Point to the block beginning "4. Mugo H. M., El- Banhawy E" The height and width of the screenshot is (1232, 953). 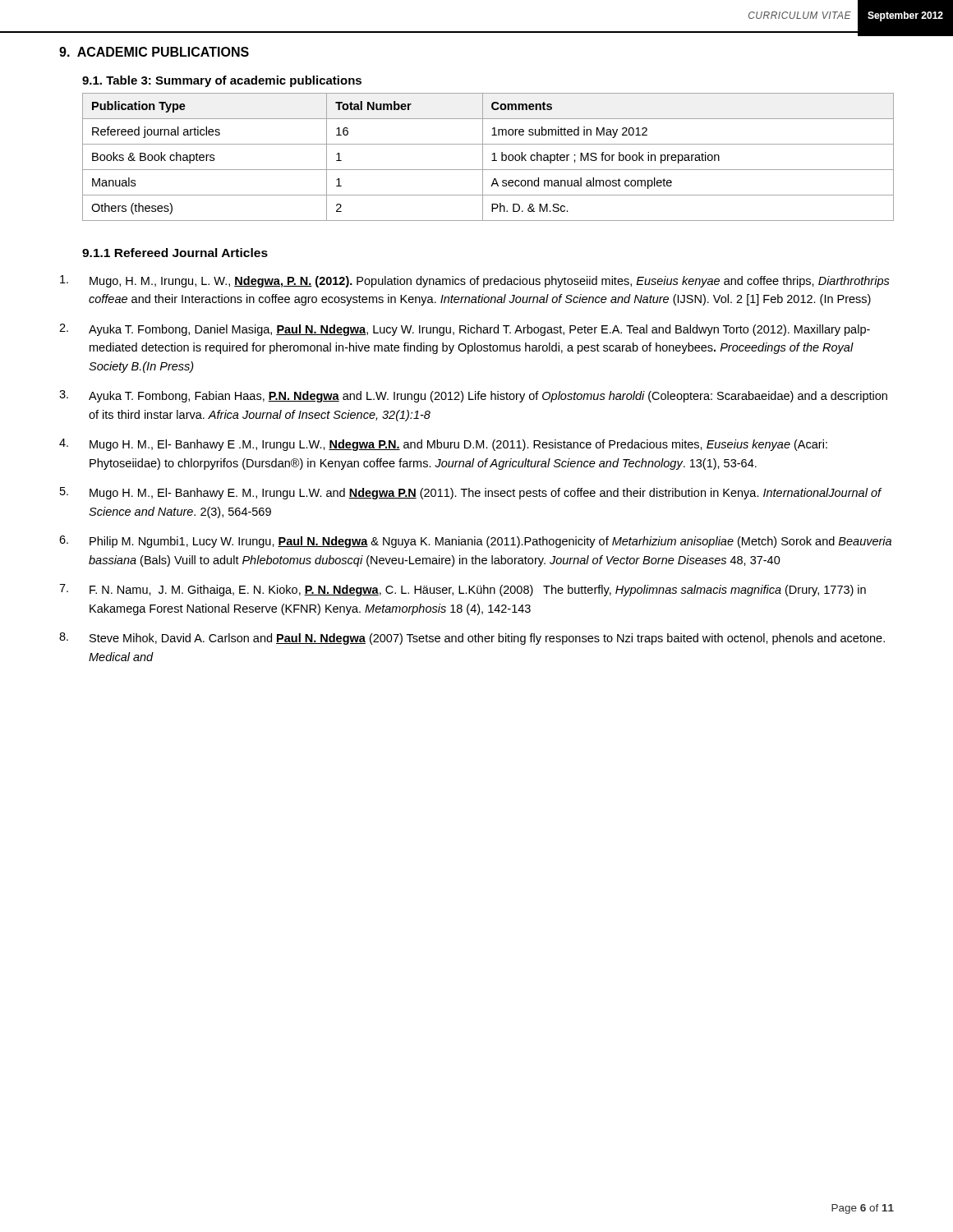click(x=476, y=454)
